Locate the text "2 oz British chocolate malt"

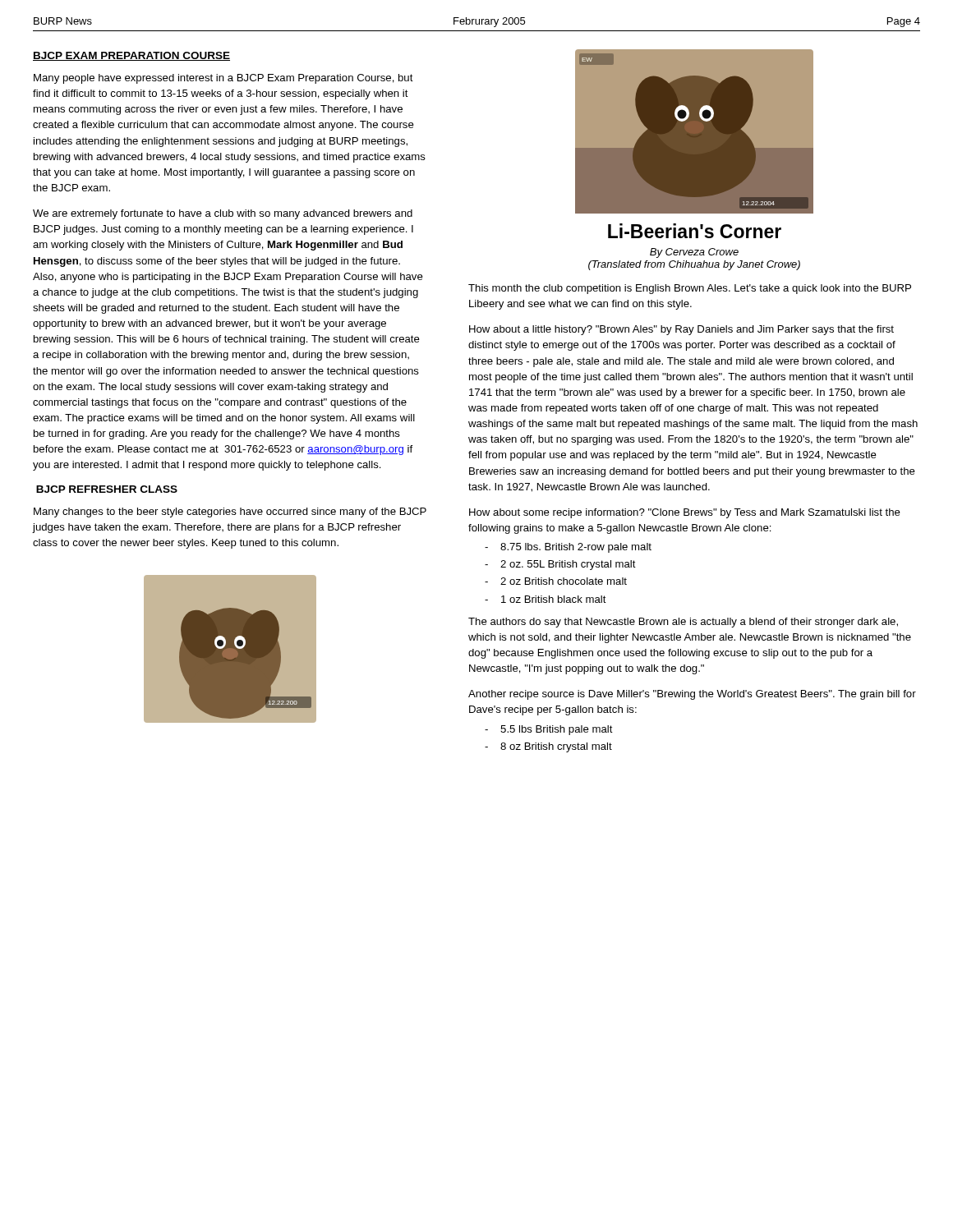(556, 581)
